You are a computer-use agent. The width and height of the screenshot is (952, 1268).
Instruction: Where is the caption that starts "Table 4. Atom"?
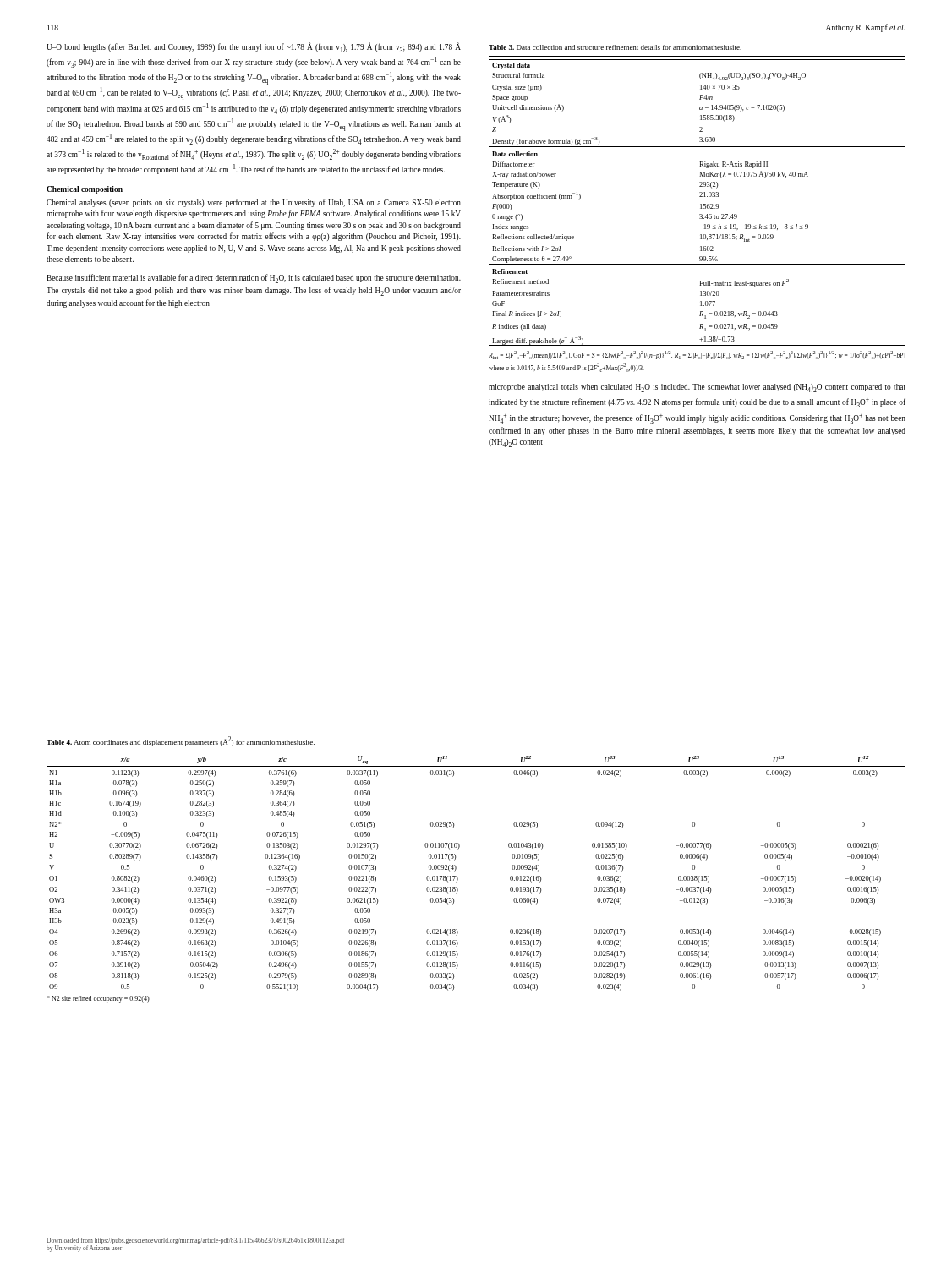tap(181, 741)
